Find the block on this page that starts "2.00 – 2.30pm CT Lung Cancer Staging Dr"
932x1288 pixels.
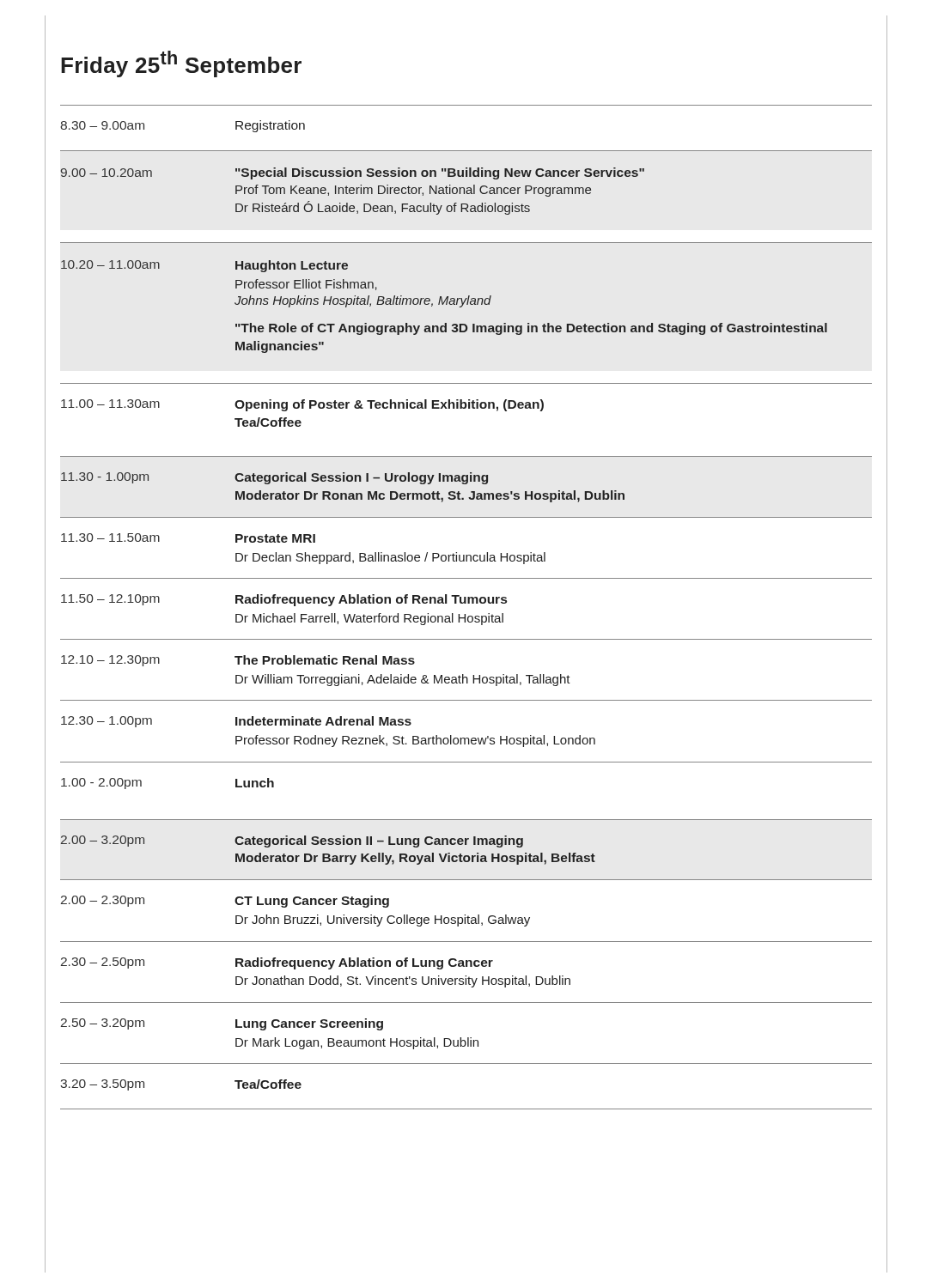466,911
